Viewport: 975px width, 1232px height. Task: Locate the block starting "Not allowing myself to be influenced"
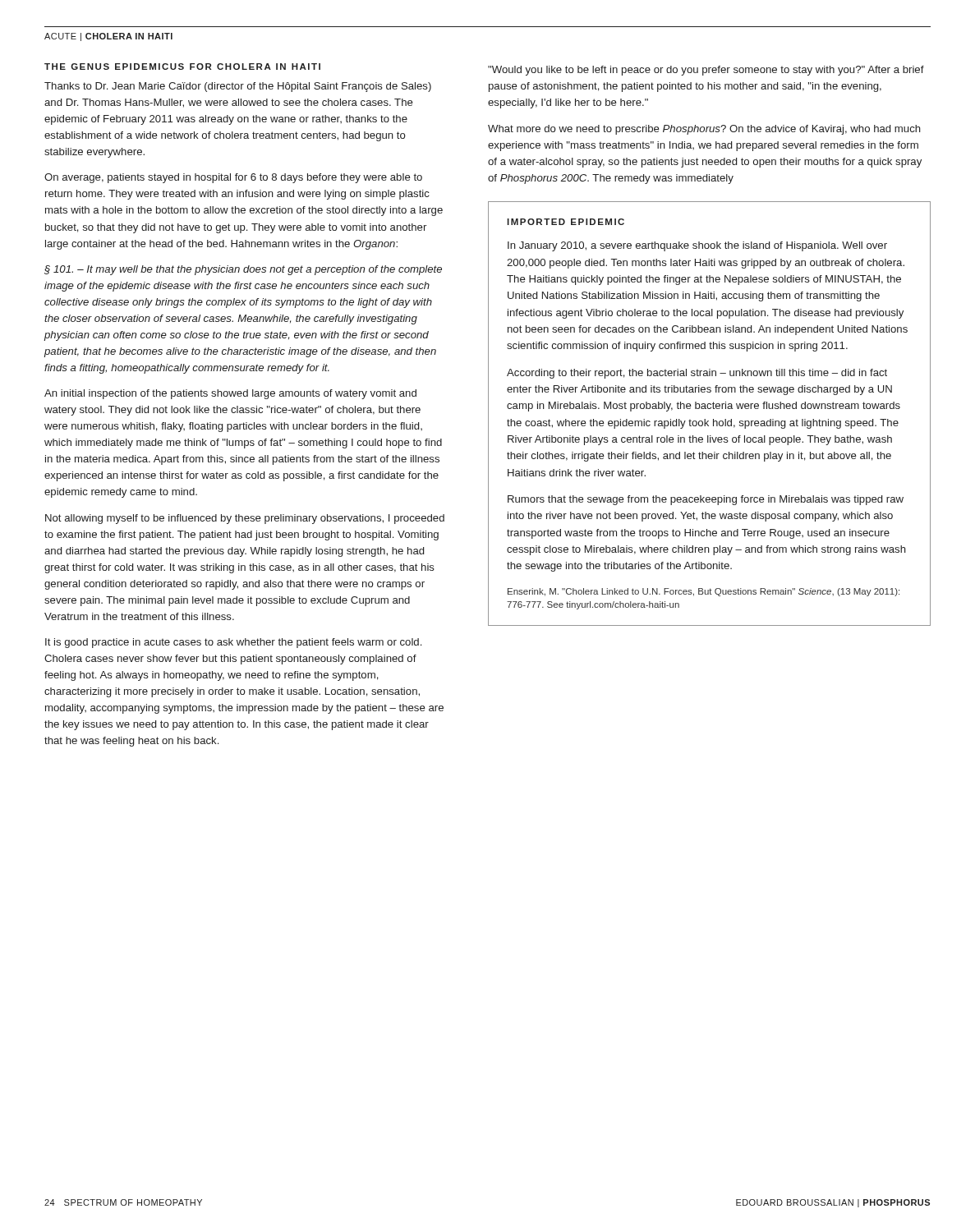245,567
